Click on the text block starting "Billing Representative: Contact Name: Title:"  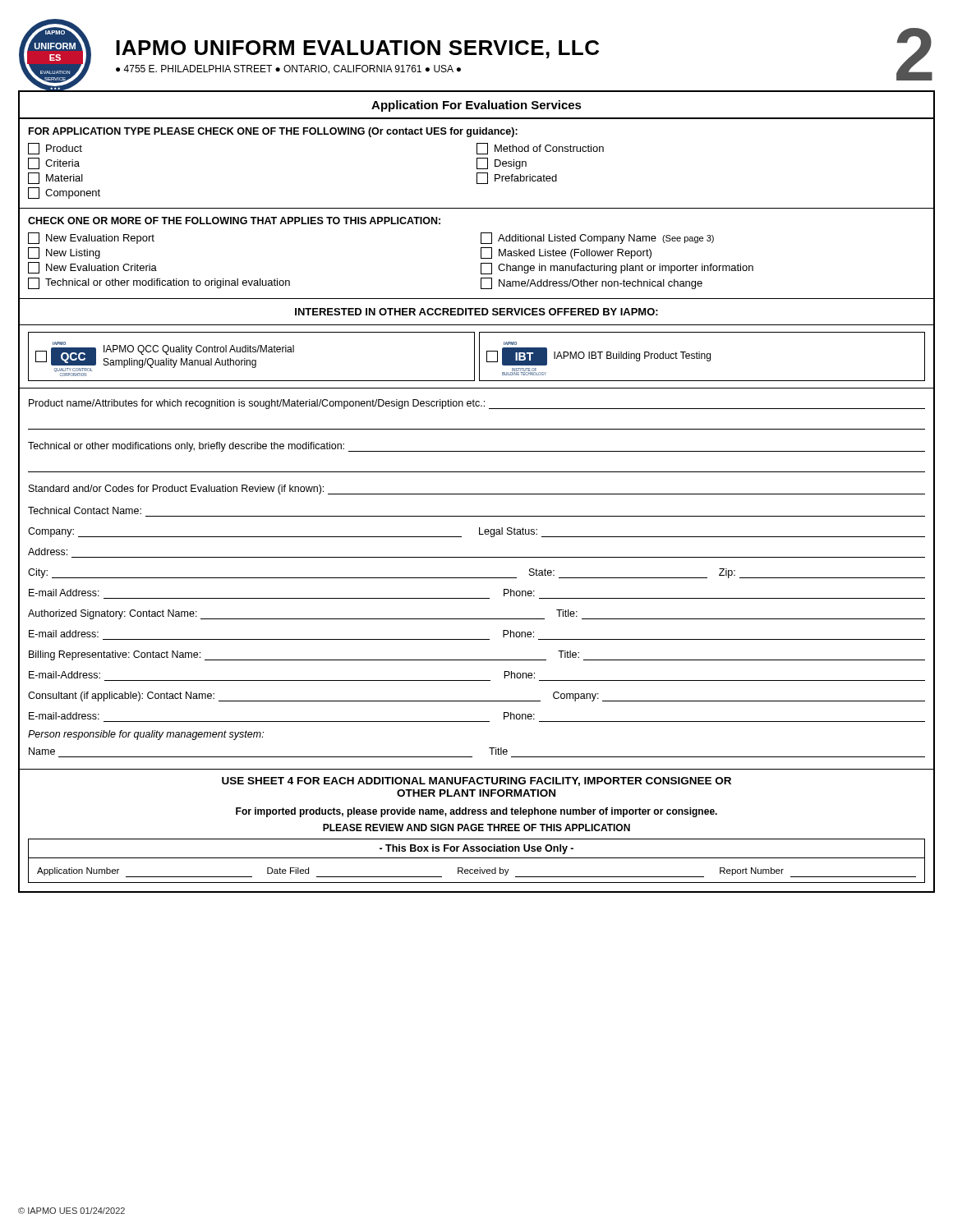click(476, 653)
